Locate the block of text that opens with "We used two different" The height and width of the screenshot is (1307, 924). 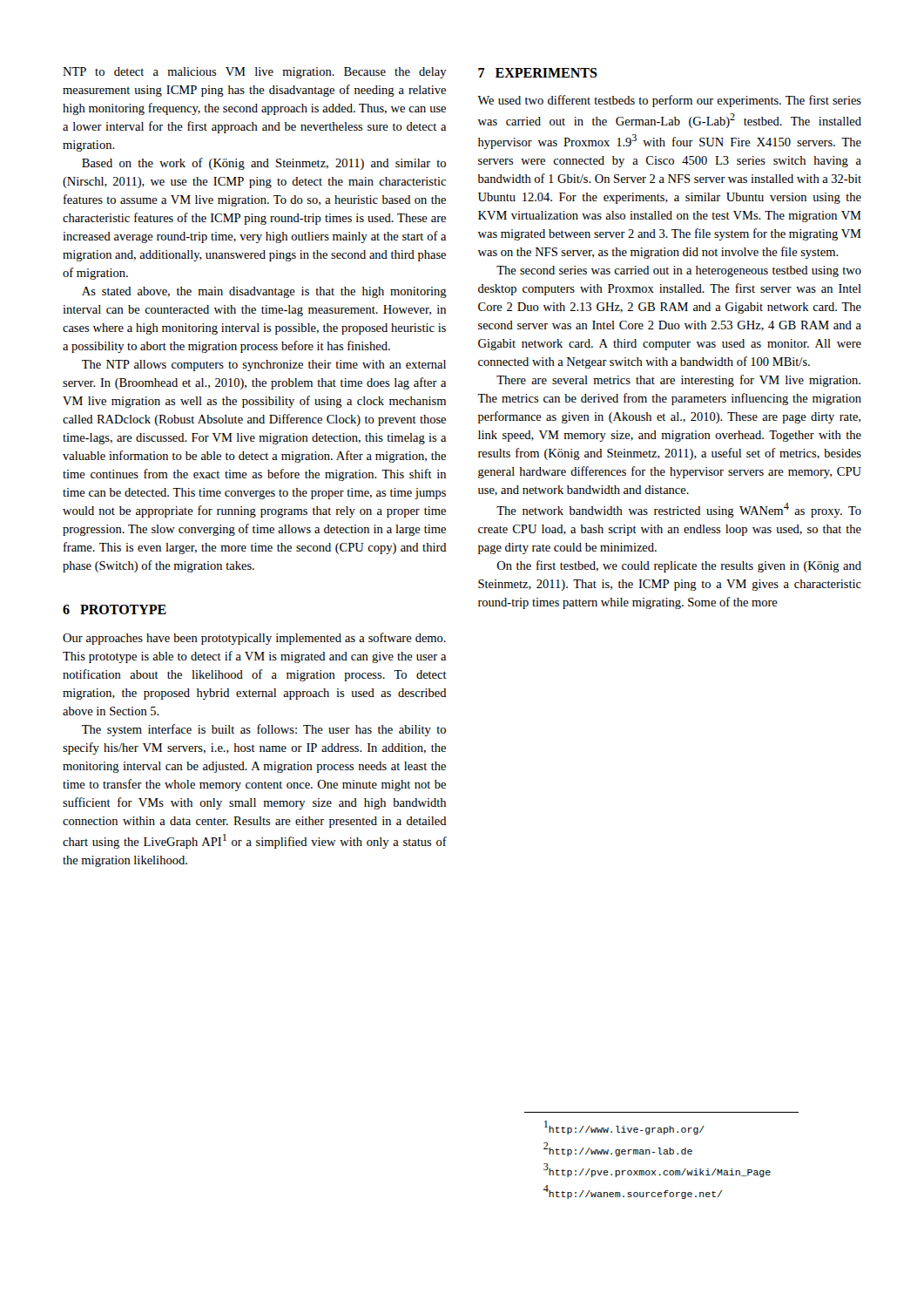(669, 177)
